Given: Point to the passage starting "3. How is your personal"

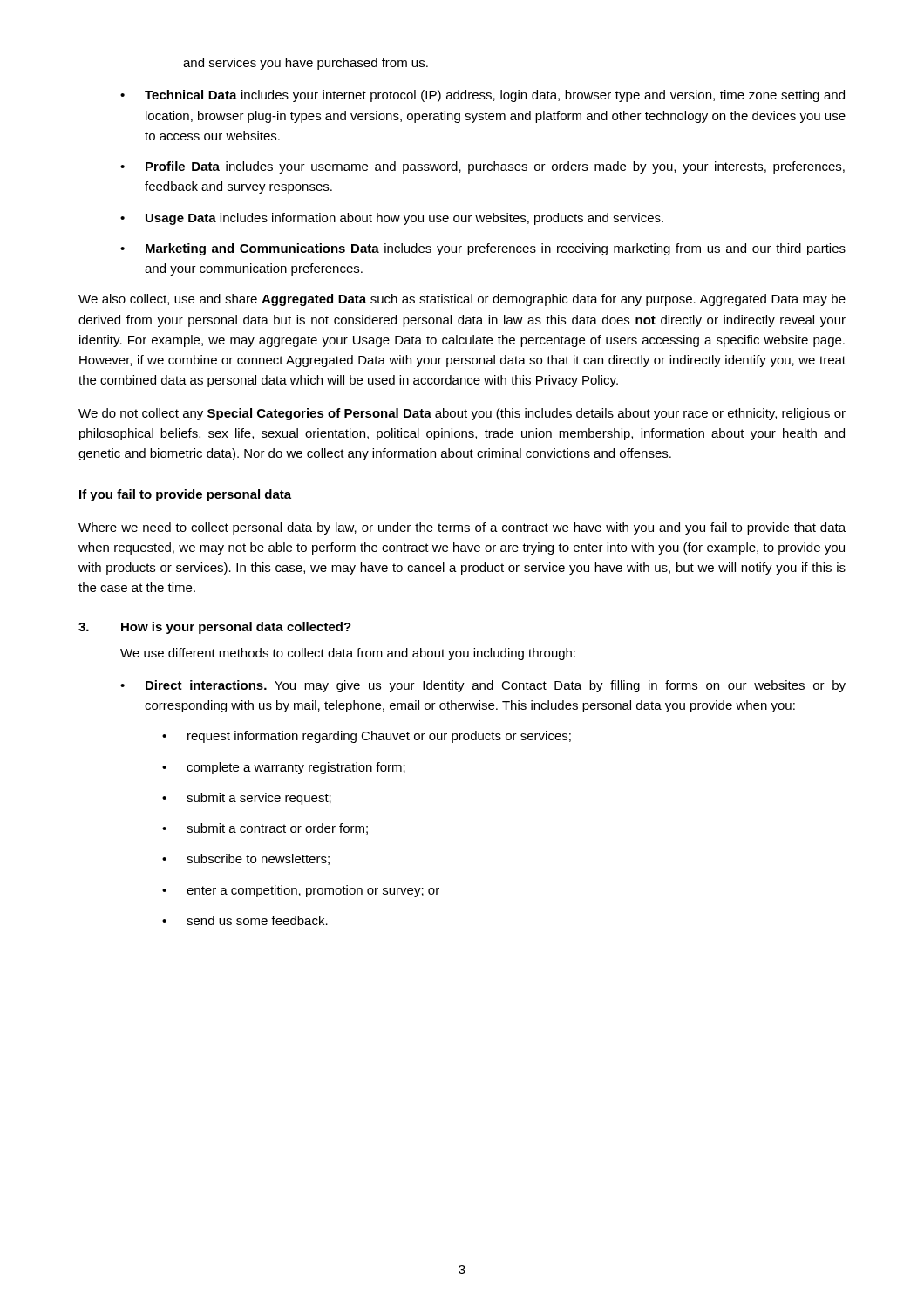Looking at the screenshot, I should (x=215, y=626).
